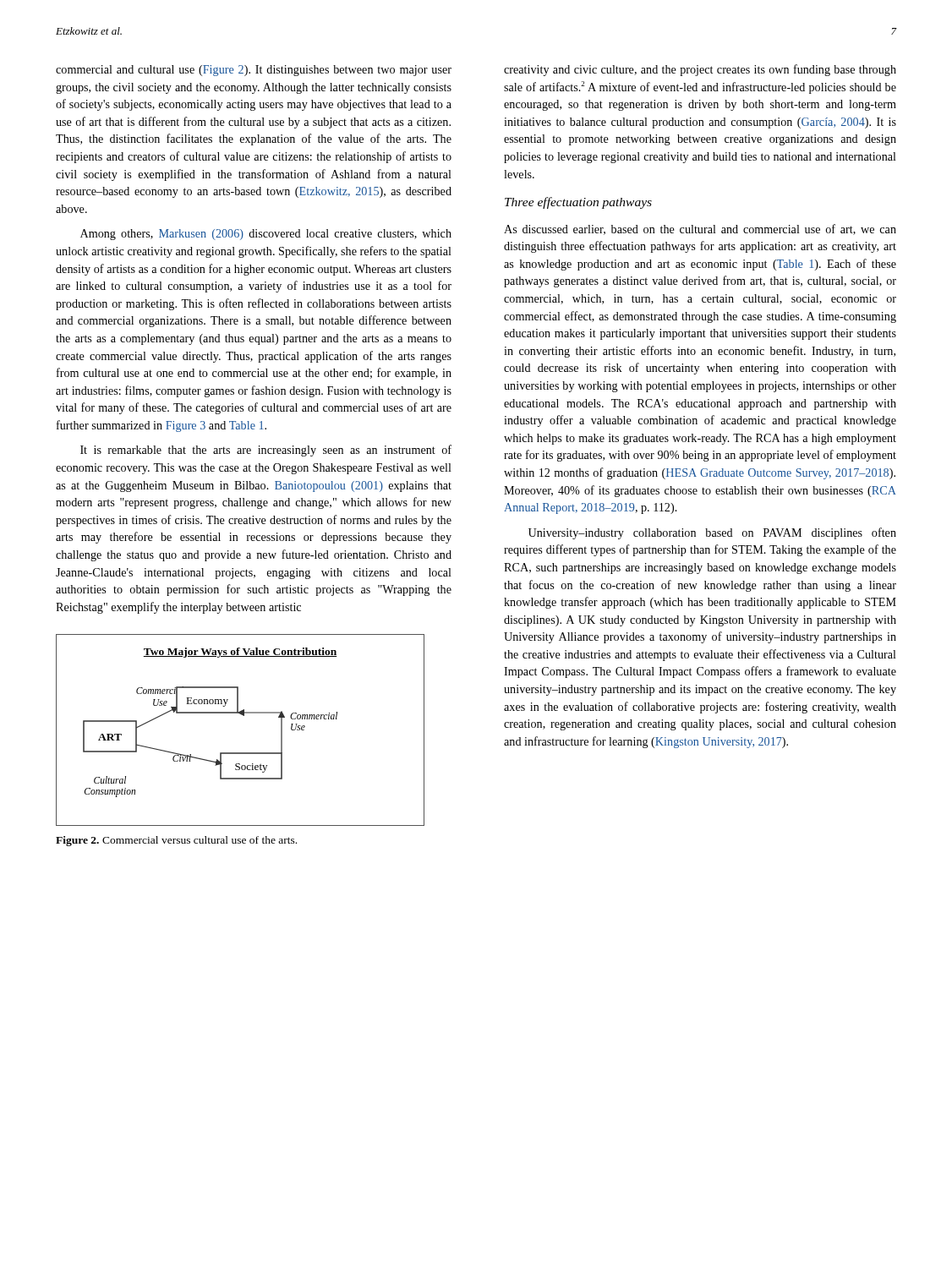Locate the passage starting "Figure 2. Commercial"

click(177, 840)
